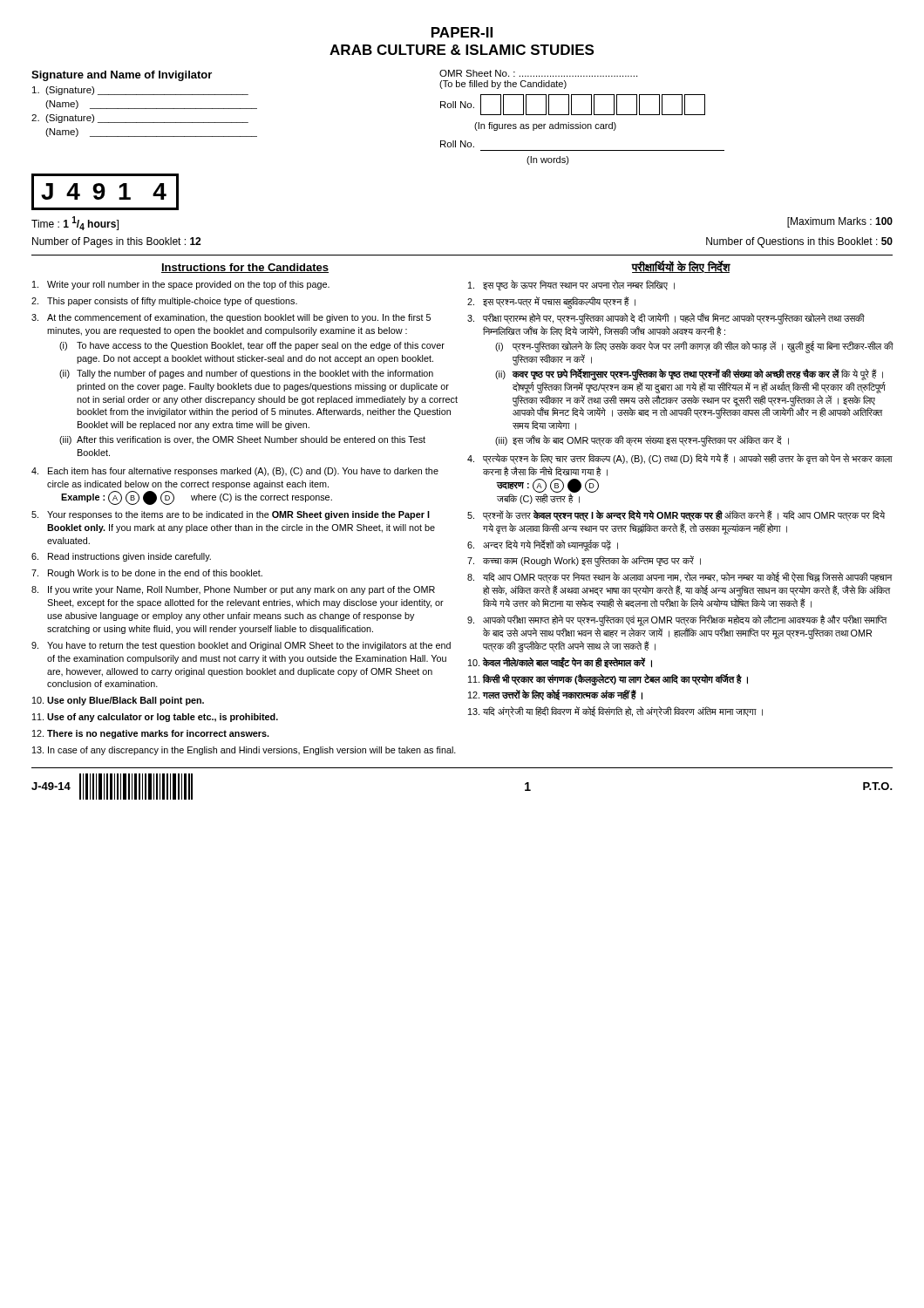Locate the list item that says "6.Read instructions given inside carefully."
The width and height of the screenshot is (924, 1308).
(121, 557)
